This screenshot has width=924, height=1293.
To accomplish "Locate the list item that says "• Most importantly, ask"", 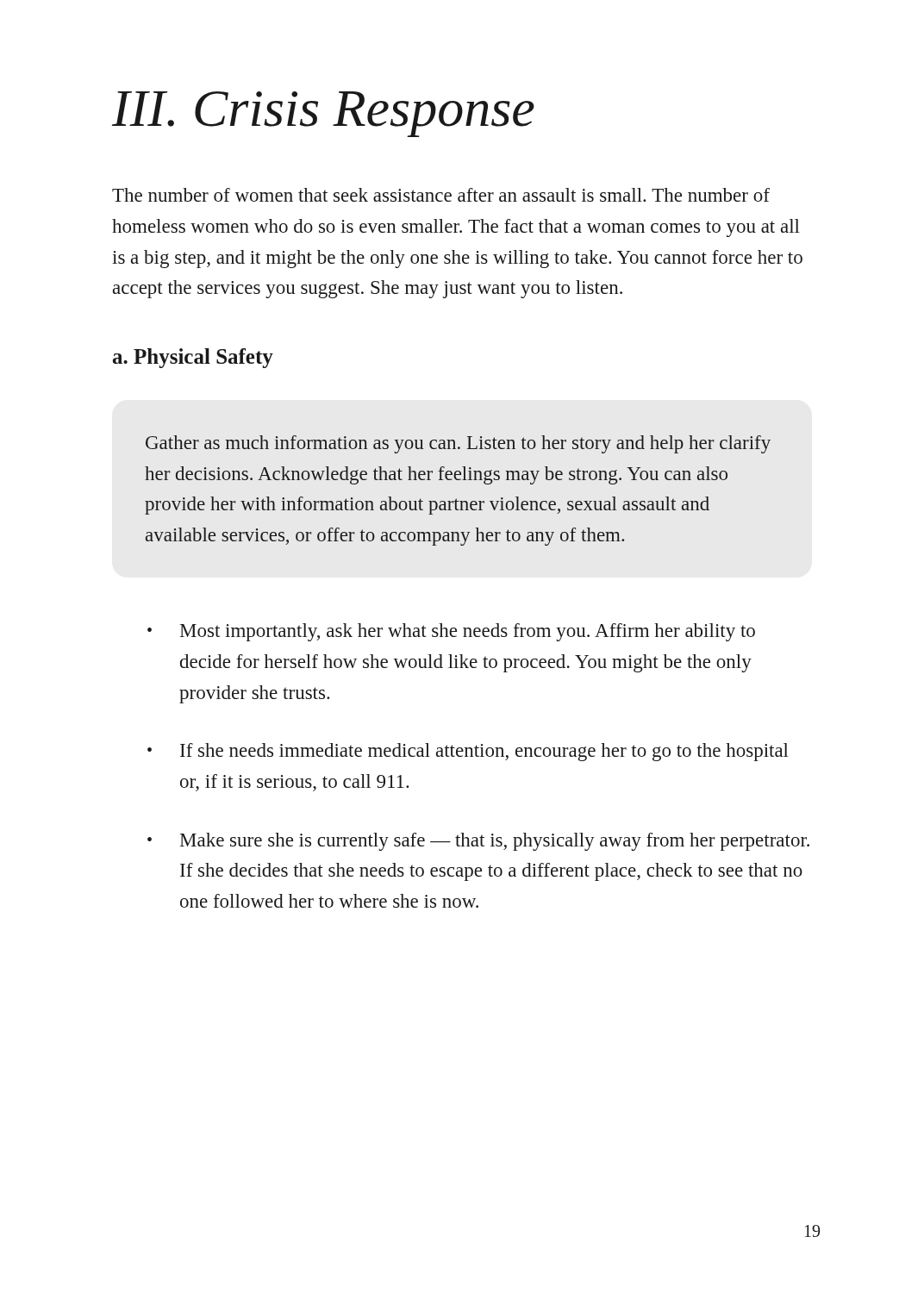I will [x=479, y=662].
